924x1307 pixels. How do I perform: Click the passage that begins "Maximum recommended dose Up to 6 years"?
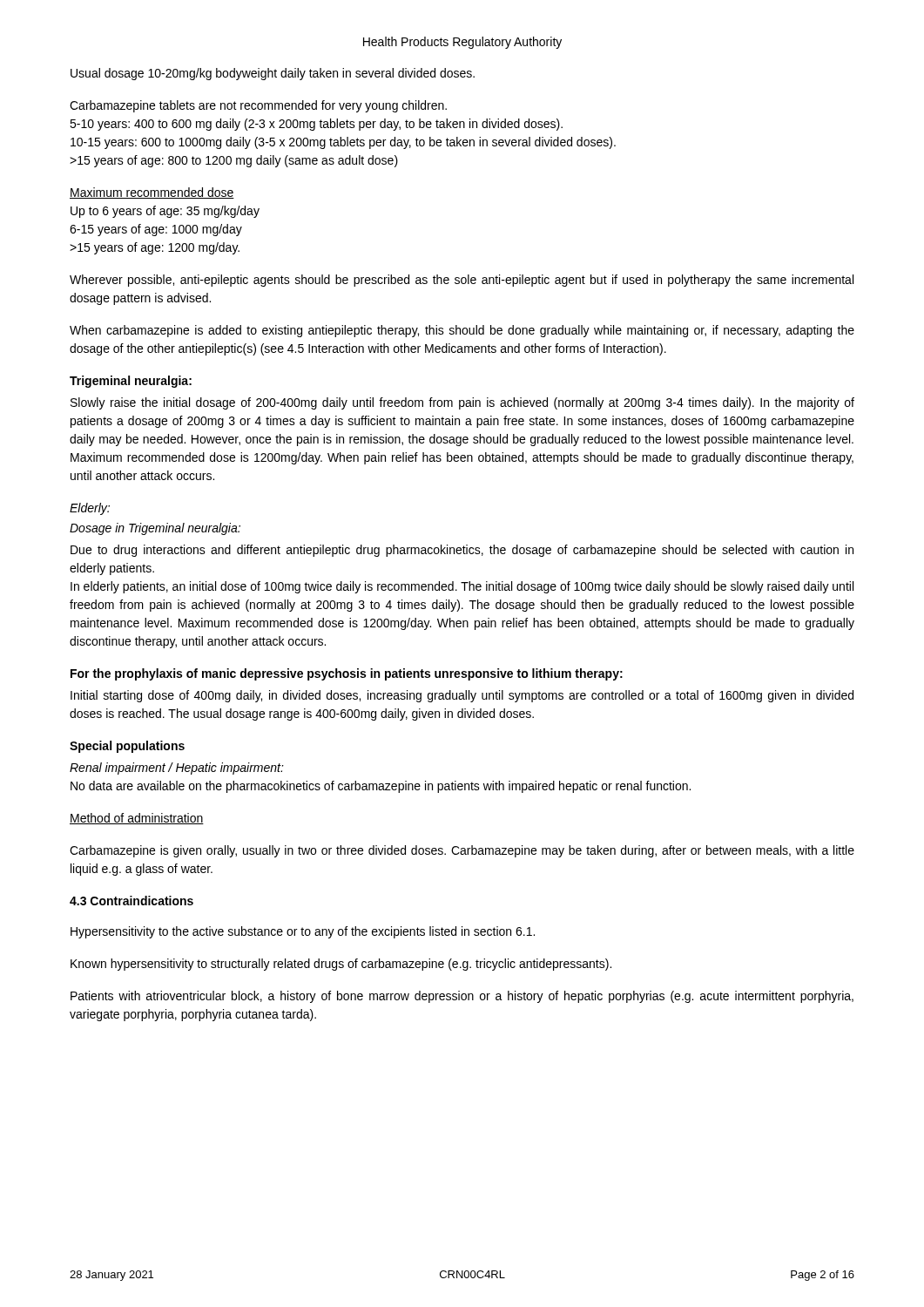pos(165,220)
